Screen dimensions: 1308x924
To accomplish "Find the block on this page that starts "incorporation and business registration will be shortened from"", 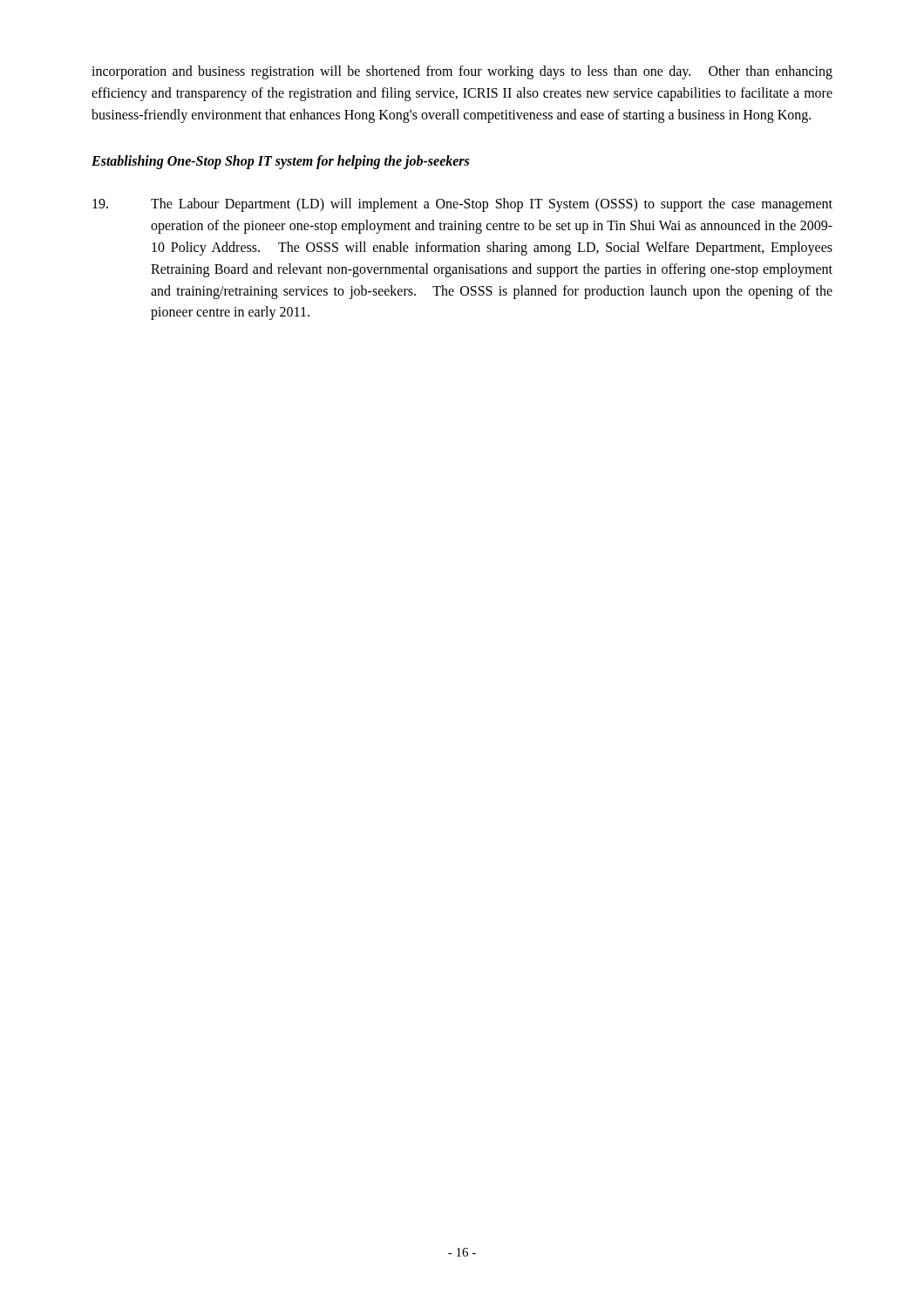I will (462, 93).
